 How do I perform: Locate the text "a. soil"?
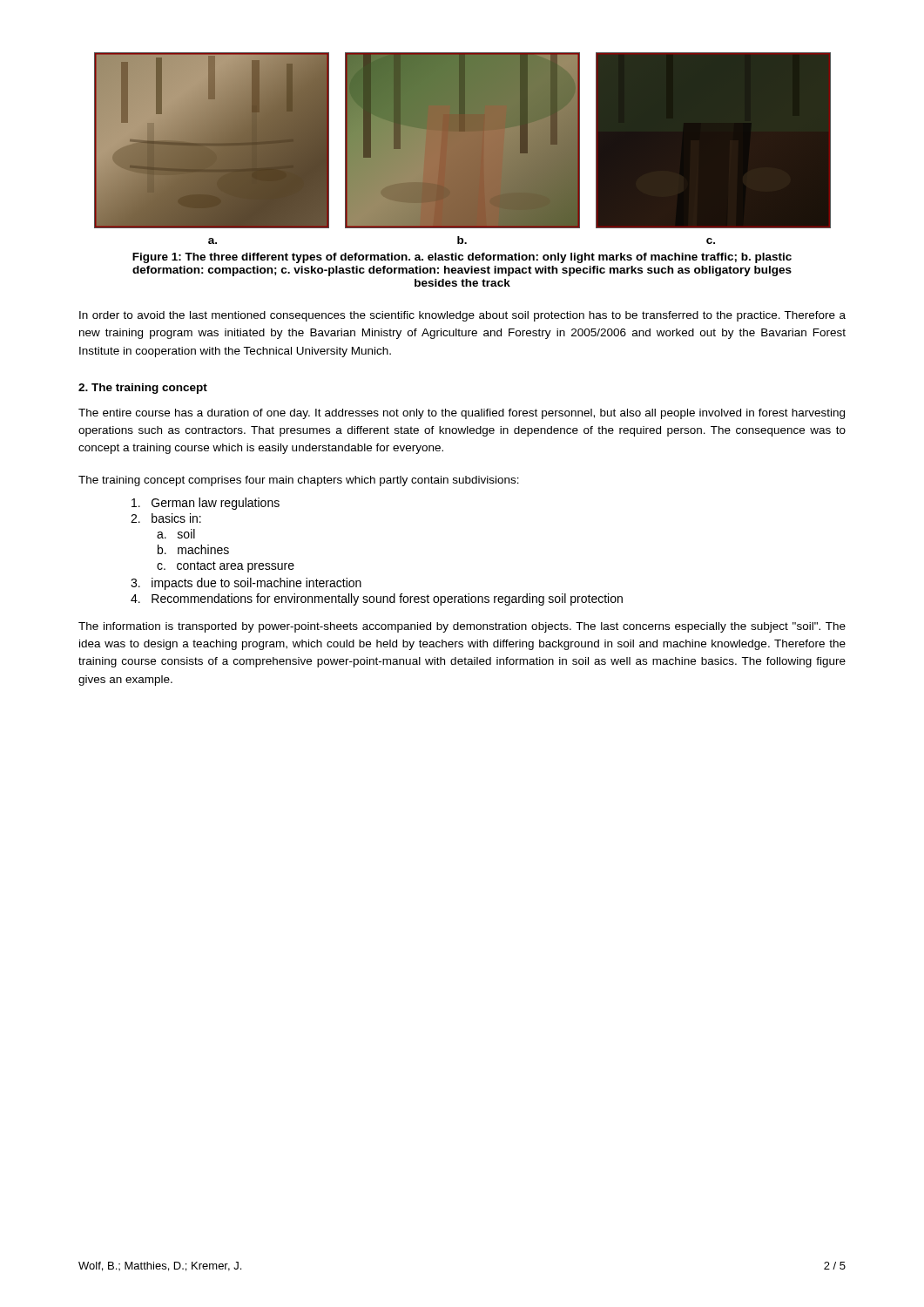[x=176, y=534]
